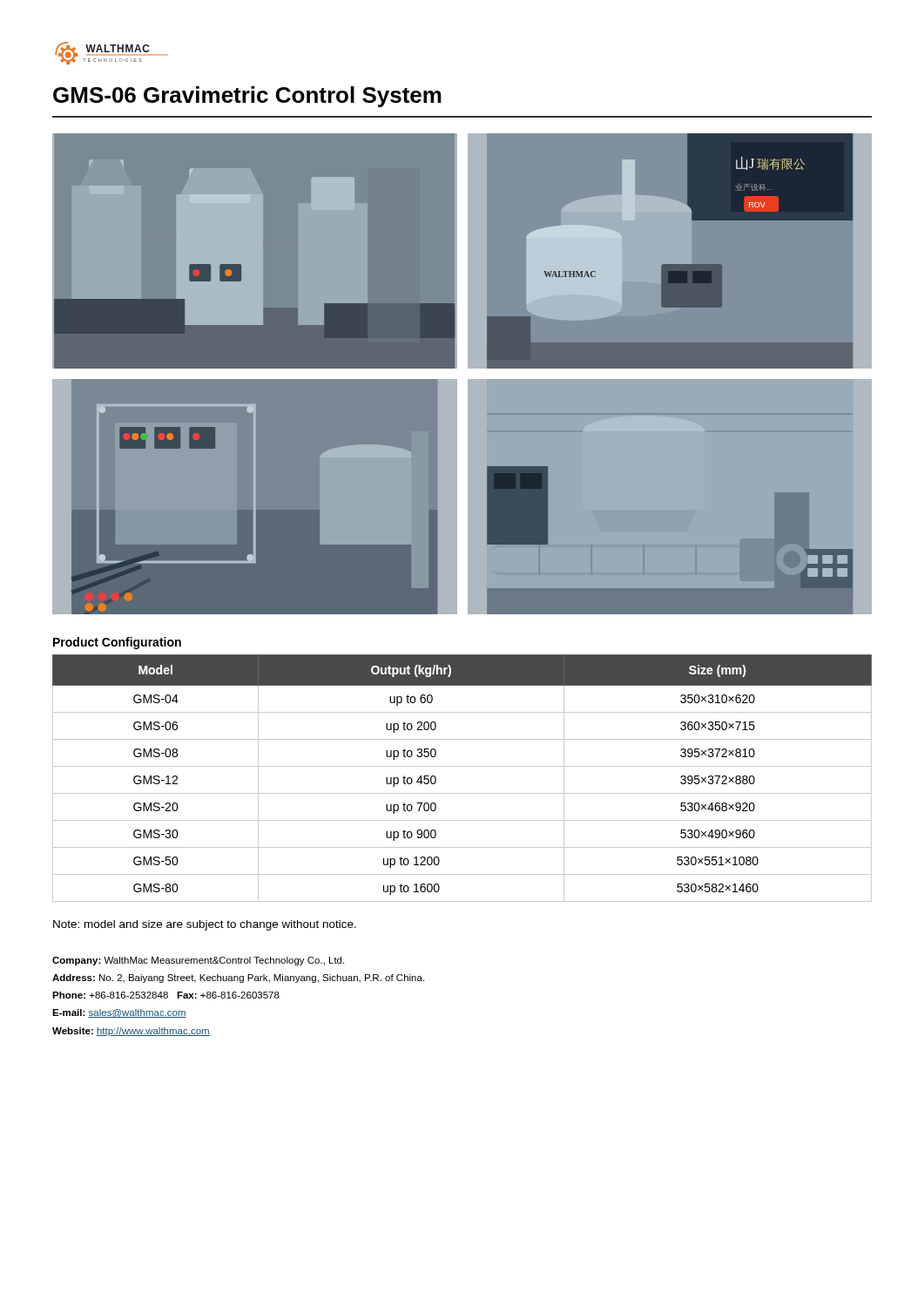Click on the element starting "GMS-06 Gravimetric Control System"
Screen dimensions: 1307x924
pos(247,97)
